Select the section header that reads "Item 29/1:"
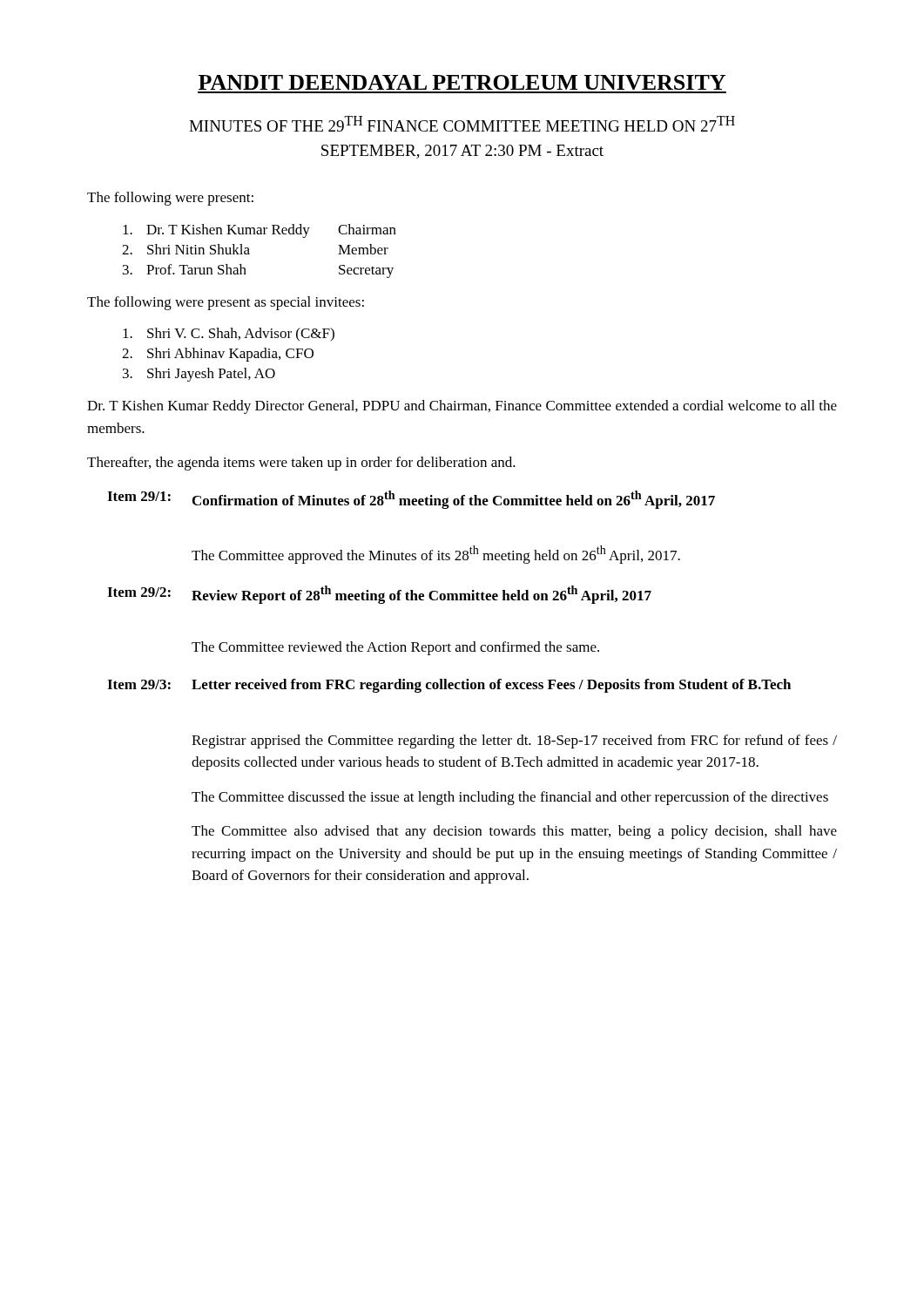Image resolution: width=924 pixels, height=1307 pixels. [139, 496]
